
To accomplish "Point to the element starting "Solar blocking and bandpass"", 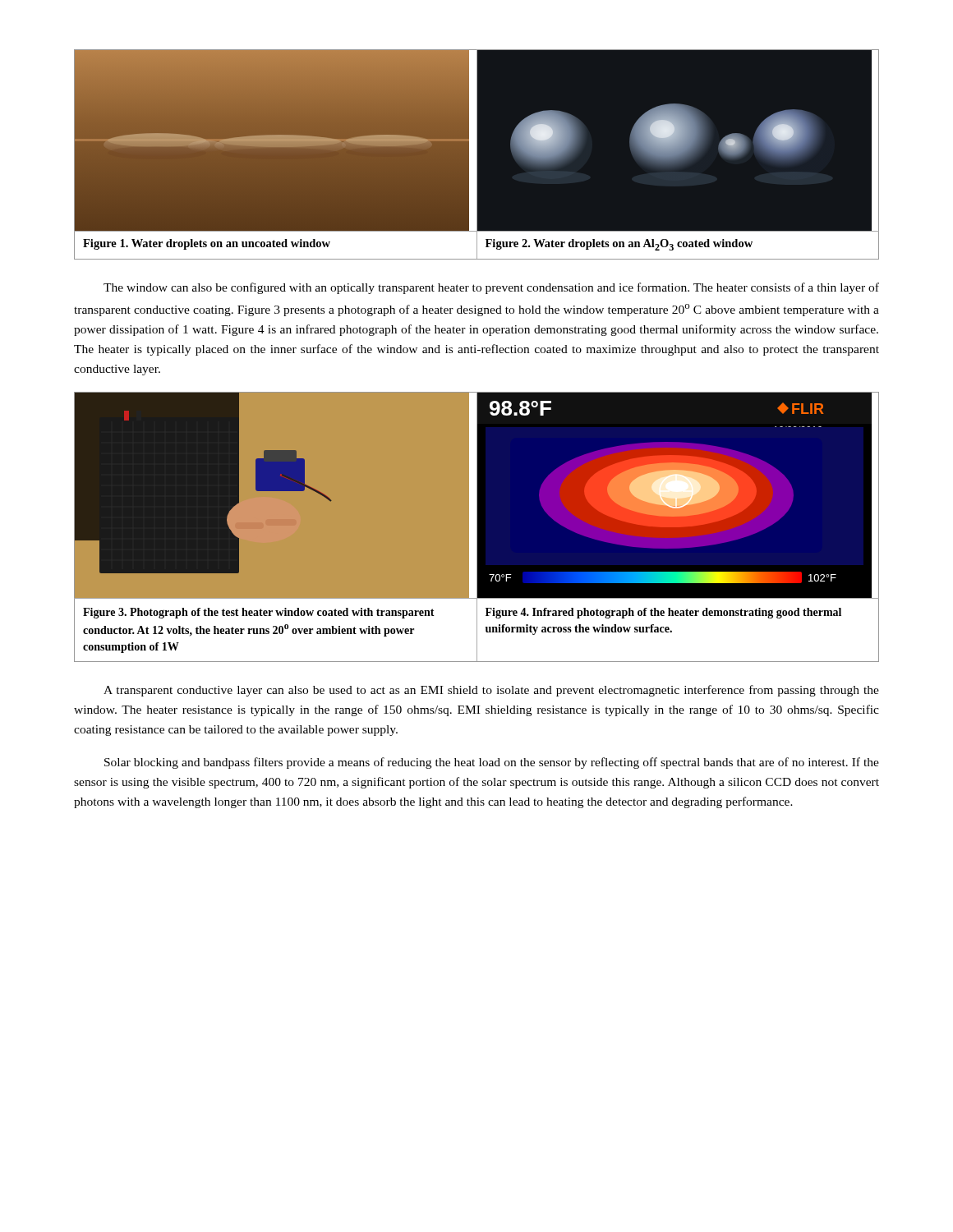I will [x=476, y=781].
